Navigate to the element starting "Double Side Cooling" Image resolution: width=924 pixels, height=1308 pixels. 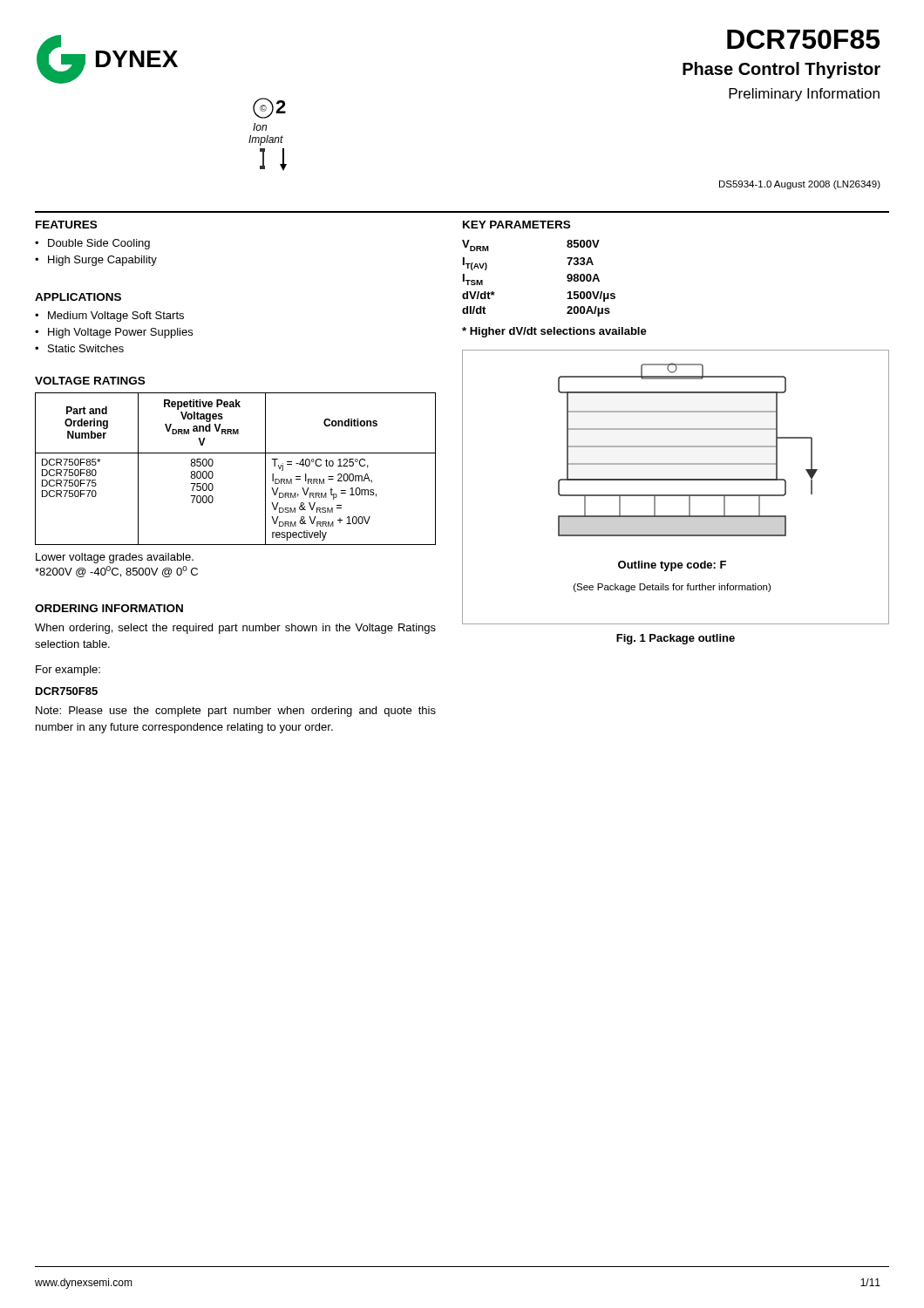click(99, 243)
